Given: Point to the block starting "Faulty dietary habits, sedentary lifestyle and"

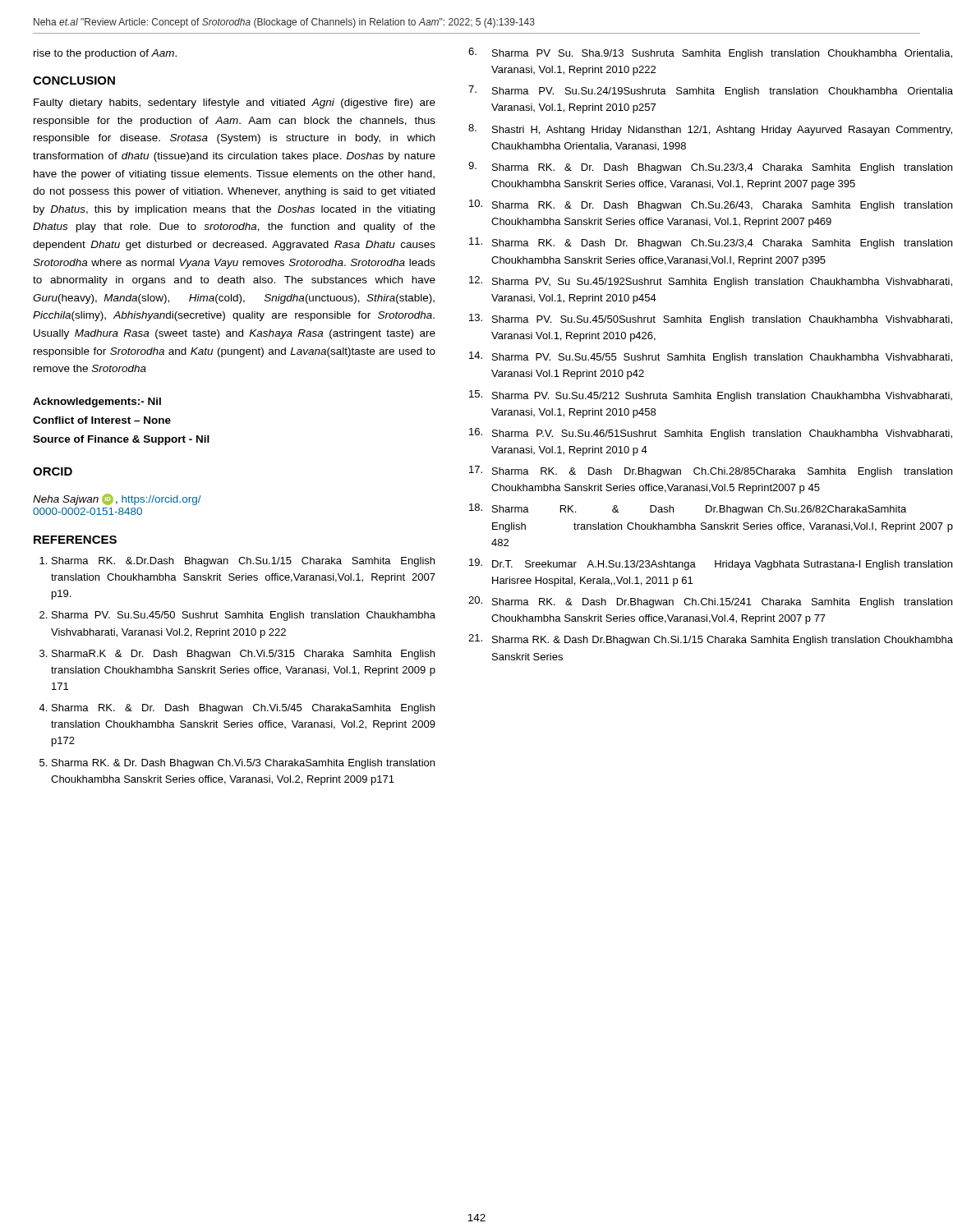Looking at the screenshot, I should (234, 235).
